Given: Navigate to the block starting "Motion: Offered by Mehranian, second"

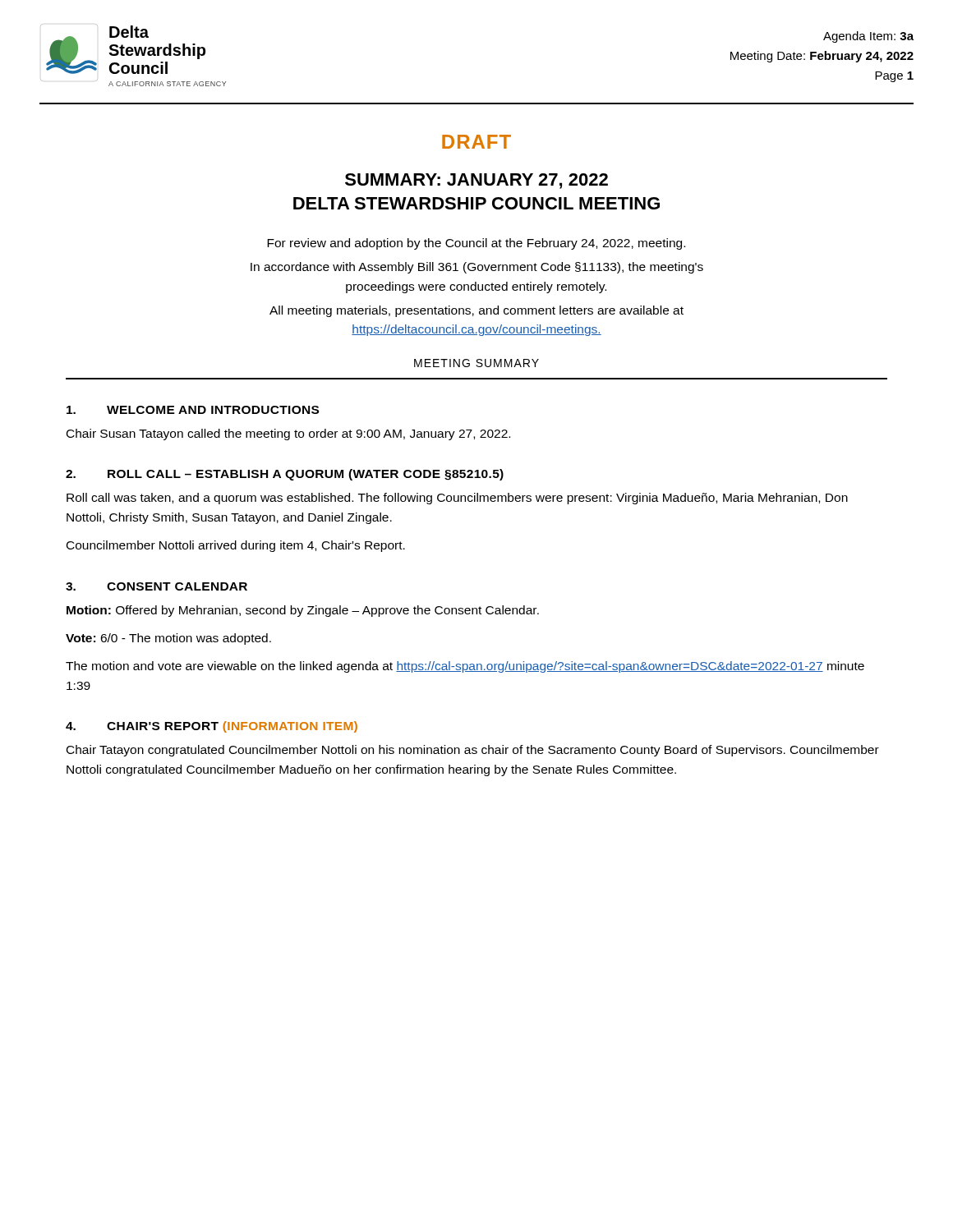Looking at the screenshot, I should click(x=303, y=611).
